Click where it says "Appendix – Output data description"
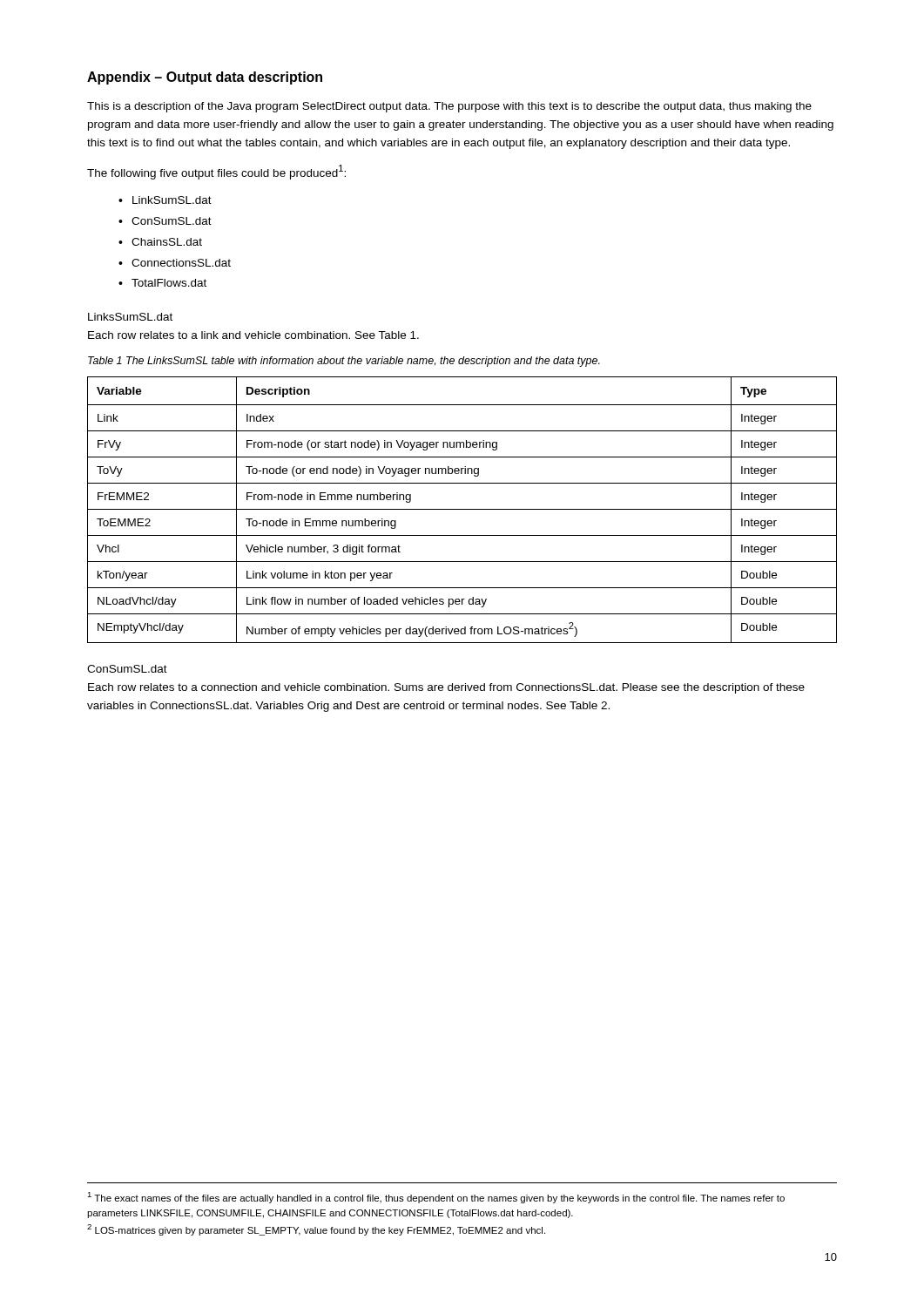This screenshot has height=1307, width=924. [205, 77]
